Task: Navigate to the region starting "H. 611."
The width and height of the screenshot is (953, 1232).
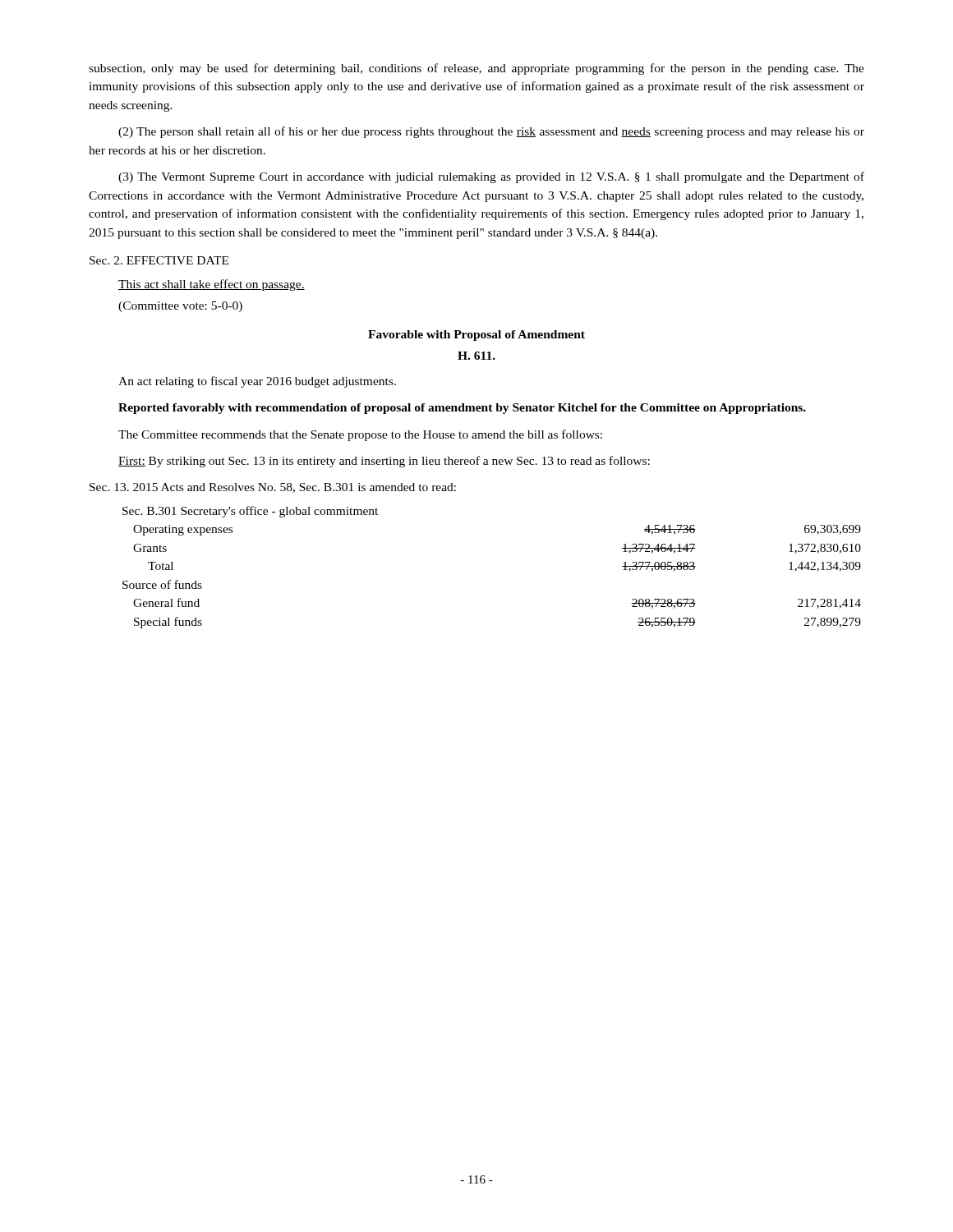Action: (476, 355)
